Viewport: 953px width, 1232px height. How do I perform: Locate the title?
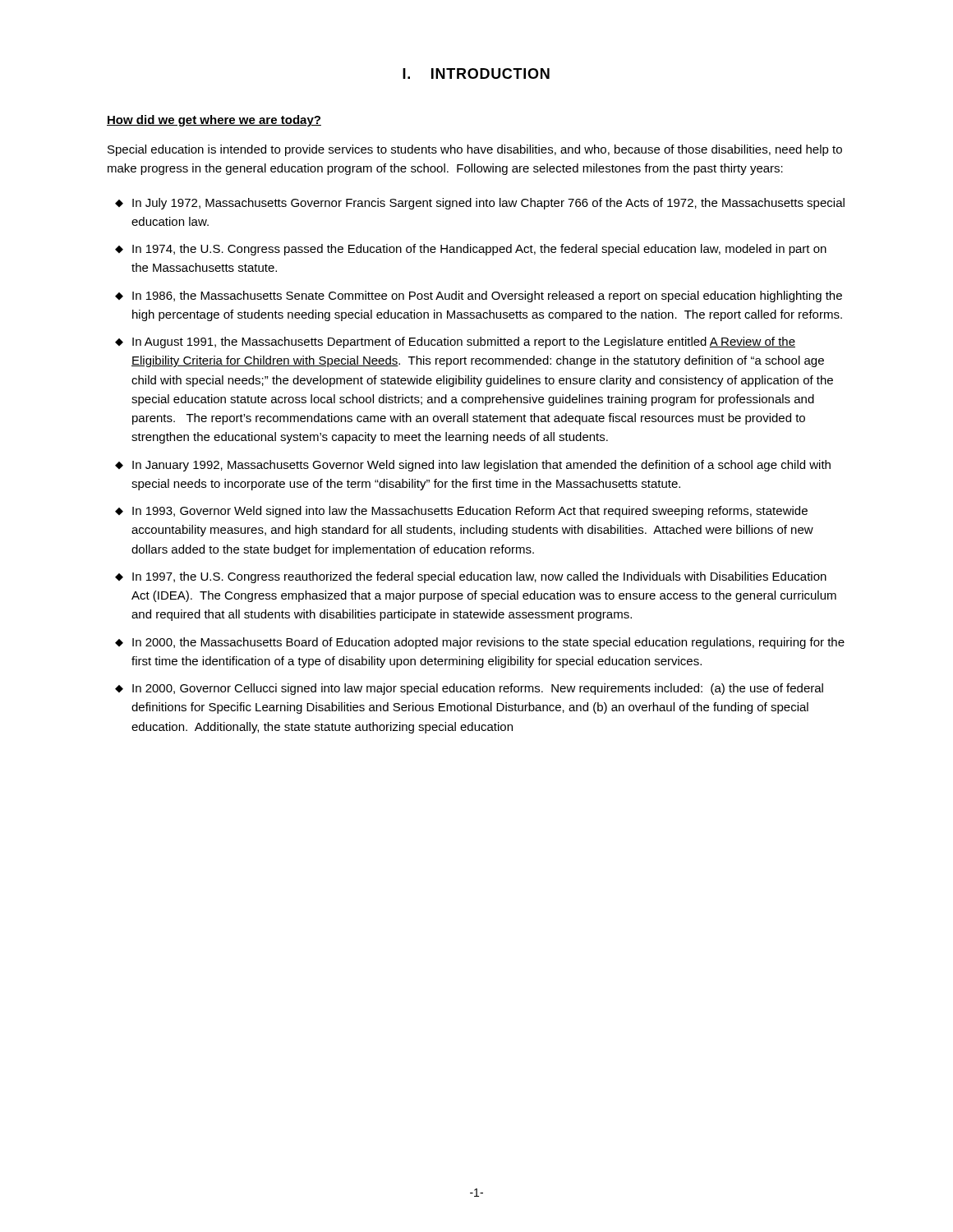pyautogui.click(x=476, y=74)
